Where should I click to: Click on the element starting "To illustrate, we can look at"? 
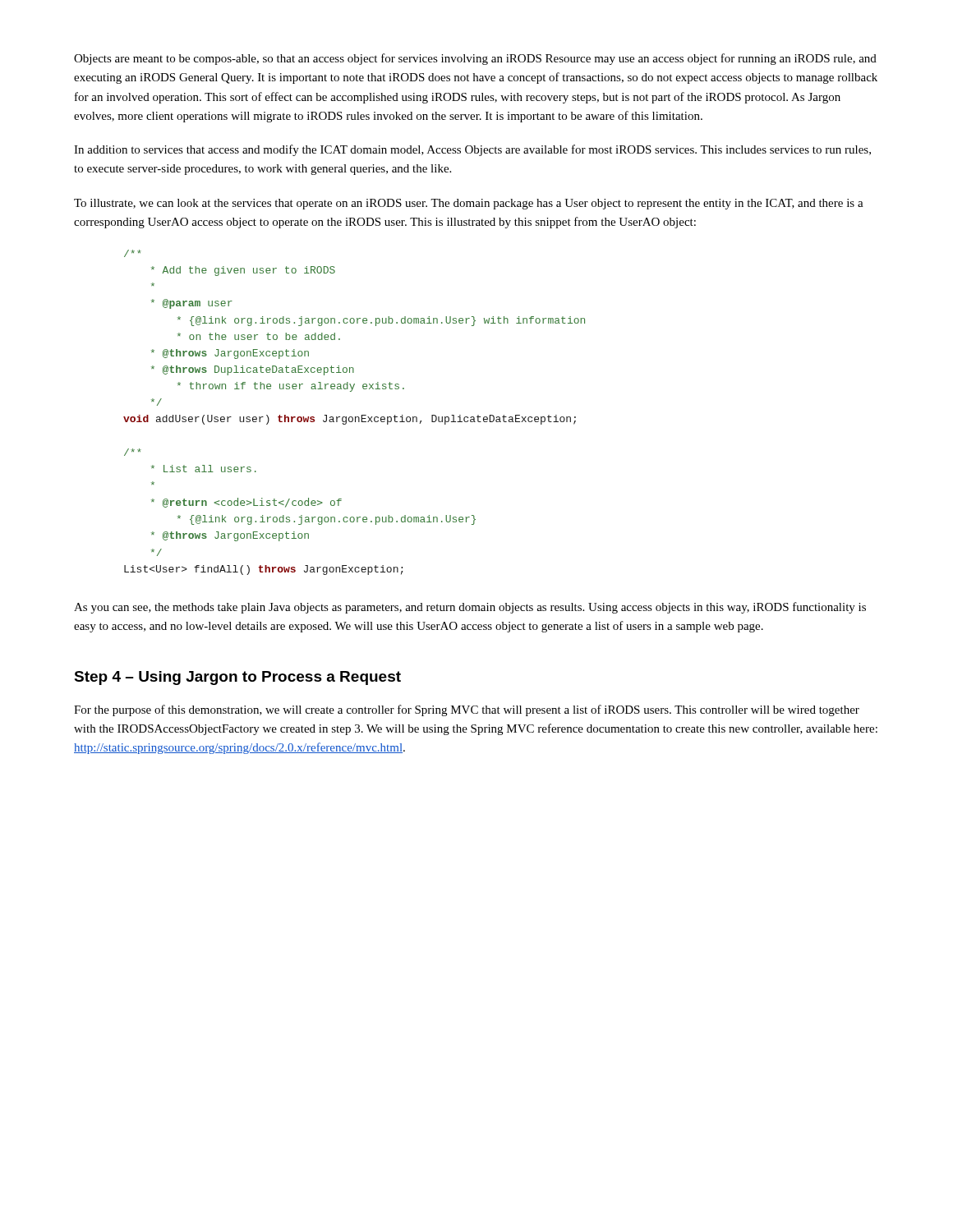pos(469,212)
